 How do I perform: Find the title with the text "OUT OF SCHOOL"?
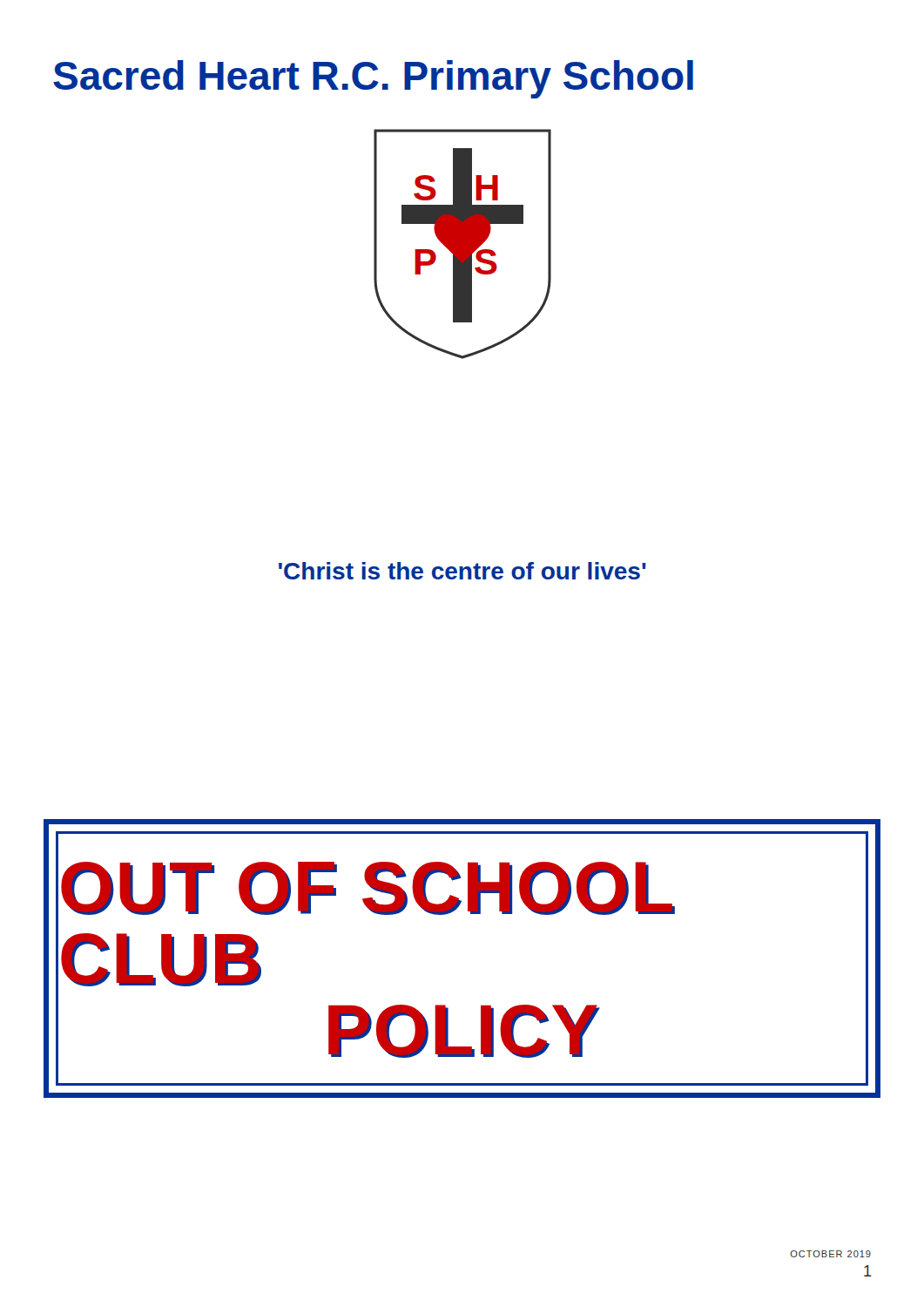click(462, 958)
